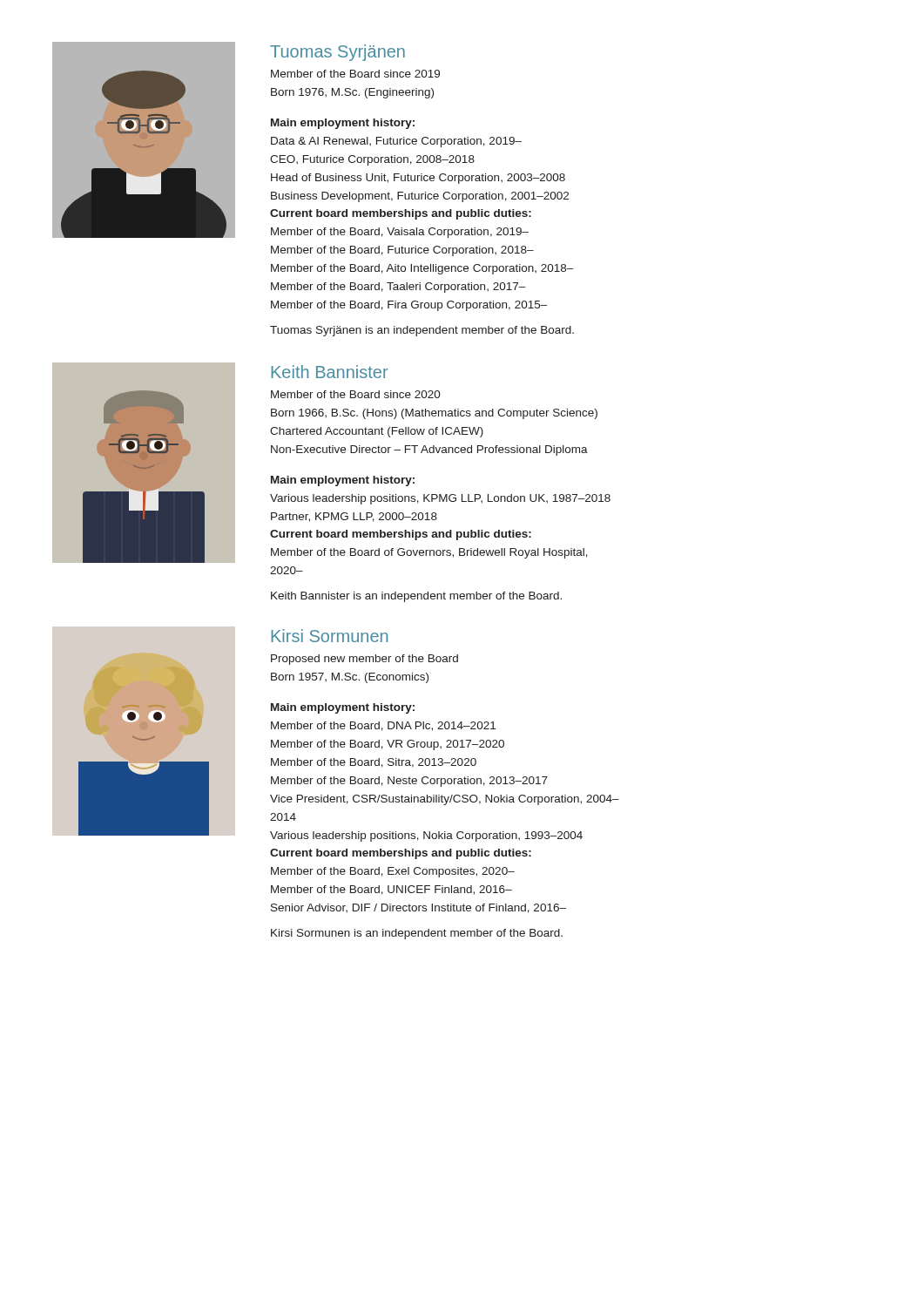
Task: Select the text block that says "Proposed new member of the Board Born"
Action: (364, 668)
